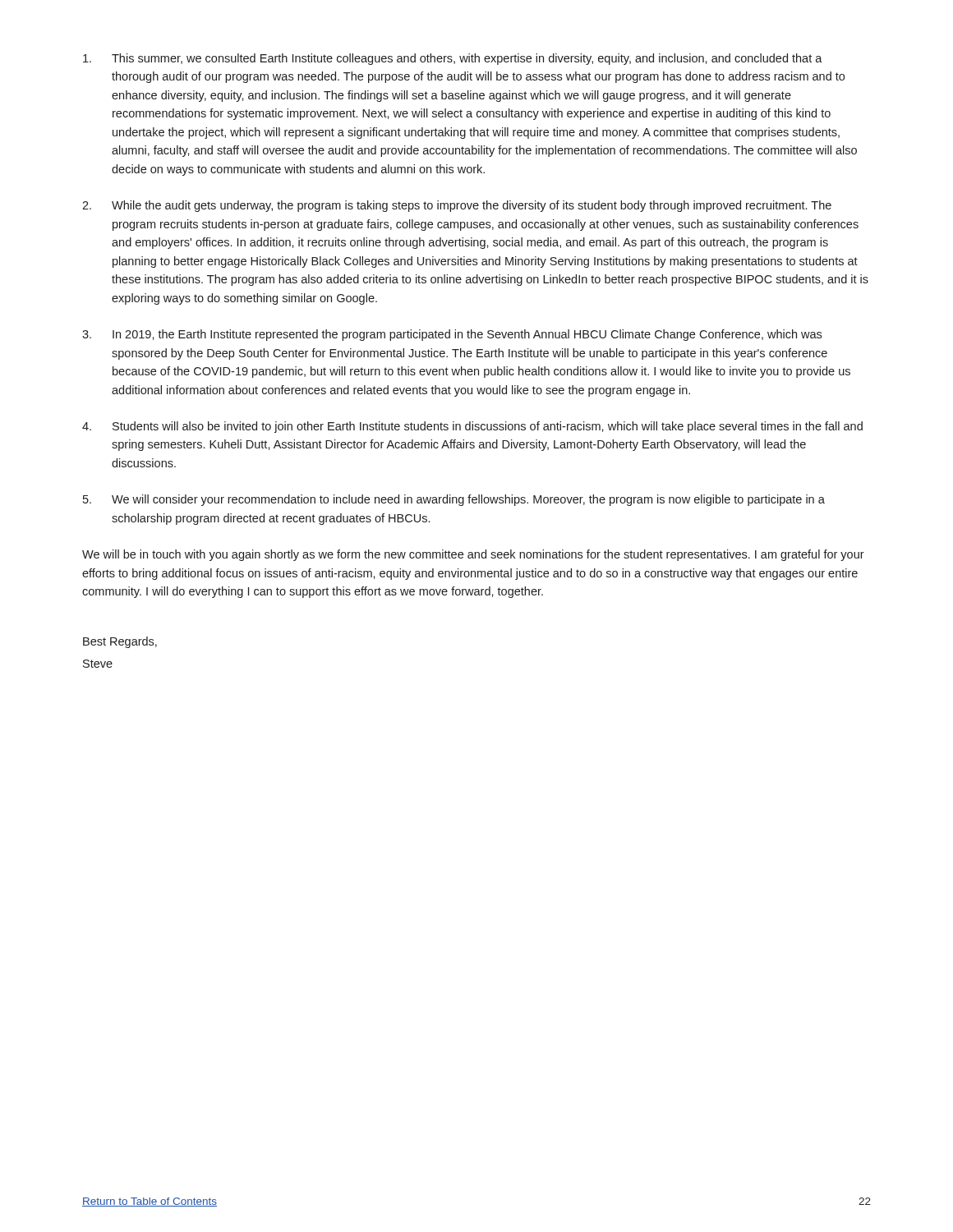Locate the block of text that opens with "Students will also be invited to join"
This screenshot has width=953, height=1232.
coord(491,445)
